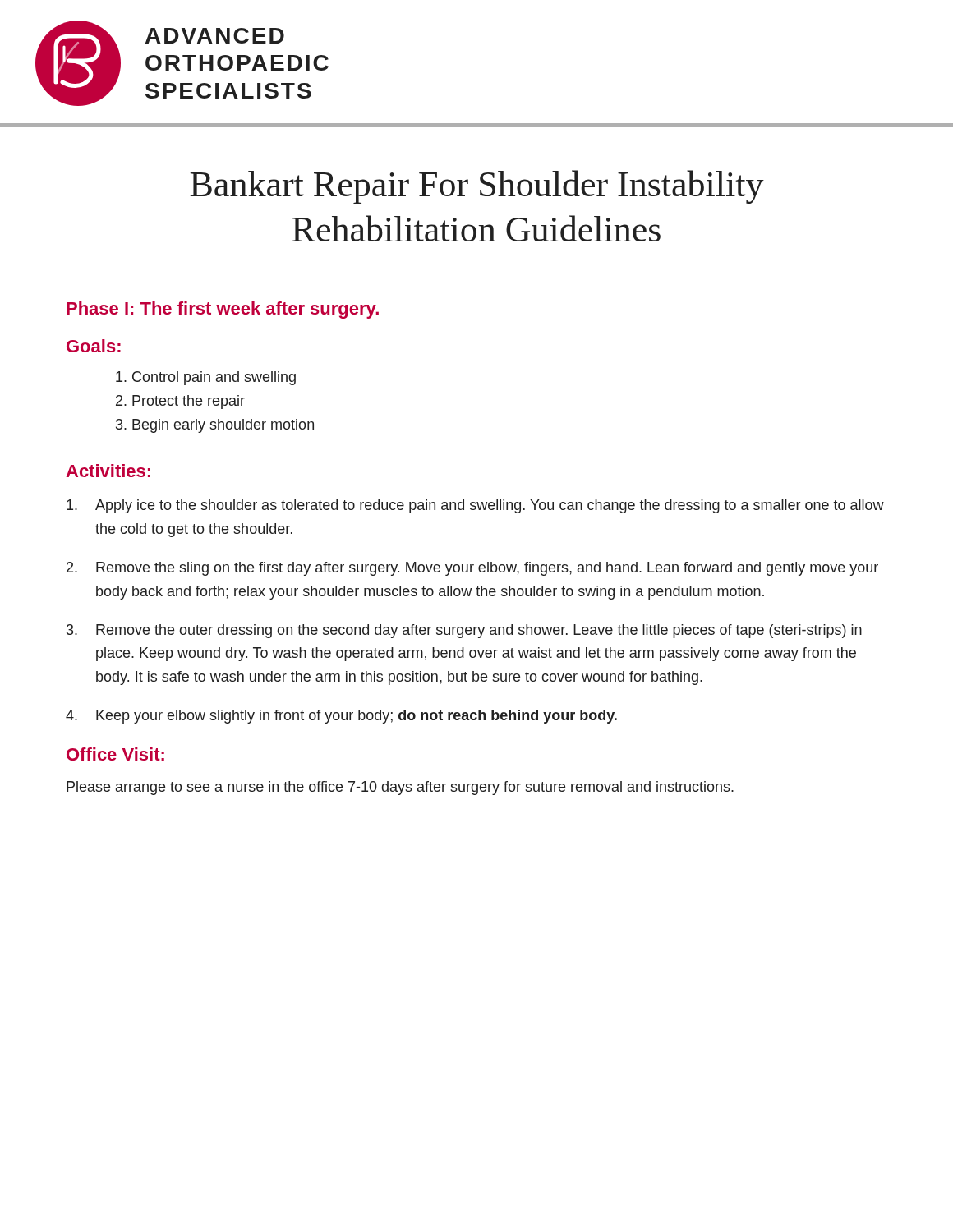Click on the section header that reads "Office Visit:"

click(116, 754)
